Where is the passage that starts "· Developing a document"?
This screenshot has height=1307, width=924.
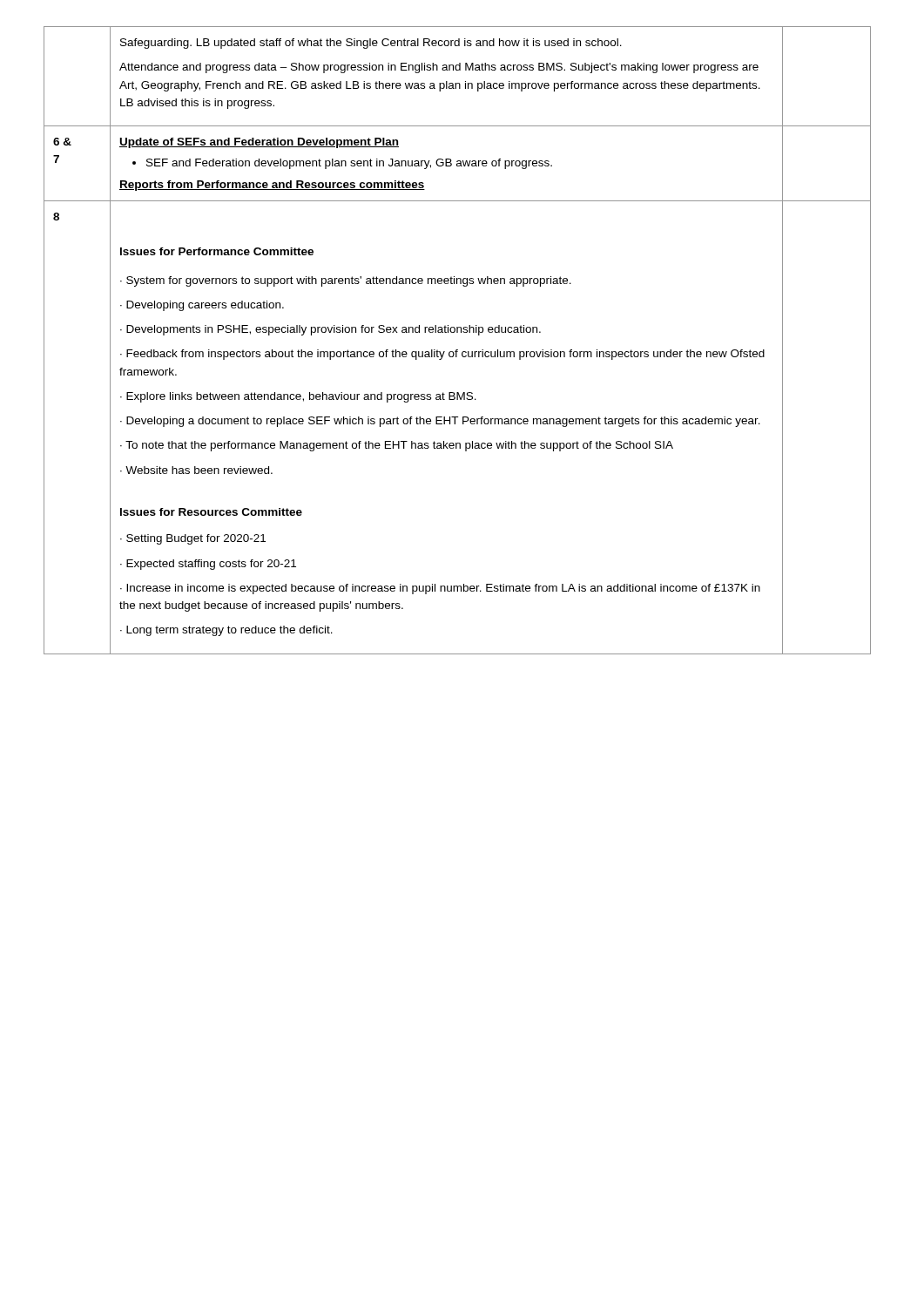440,420
